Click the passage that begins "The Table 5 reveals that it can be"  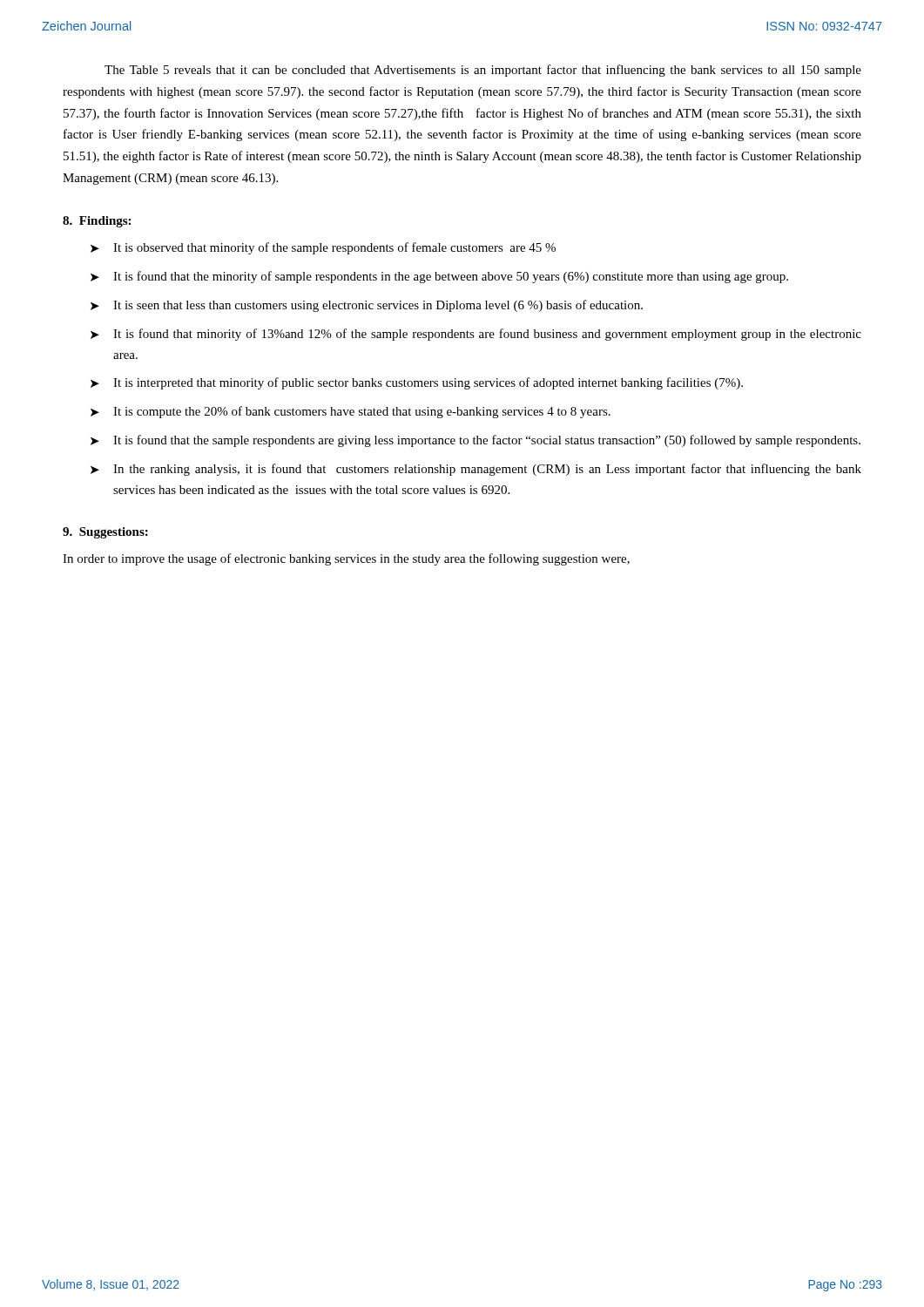pos(462,124)
